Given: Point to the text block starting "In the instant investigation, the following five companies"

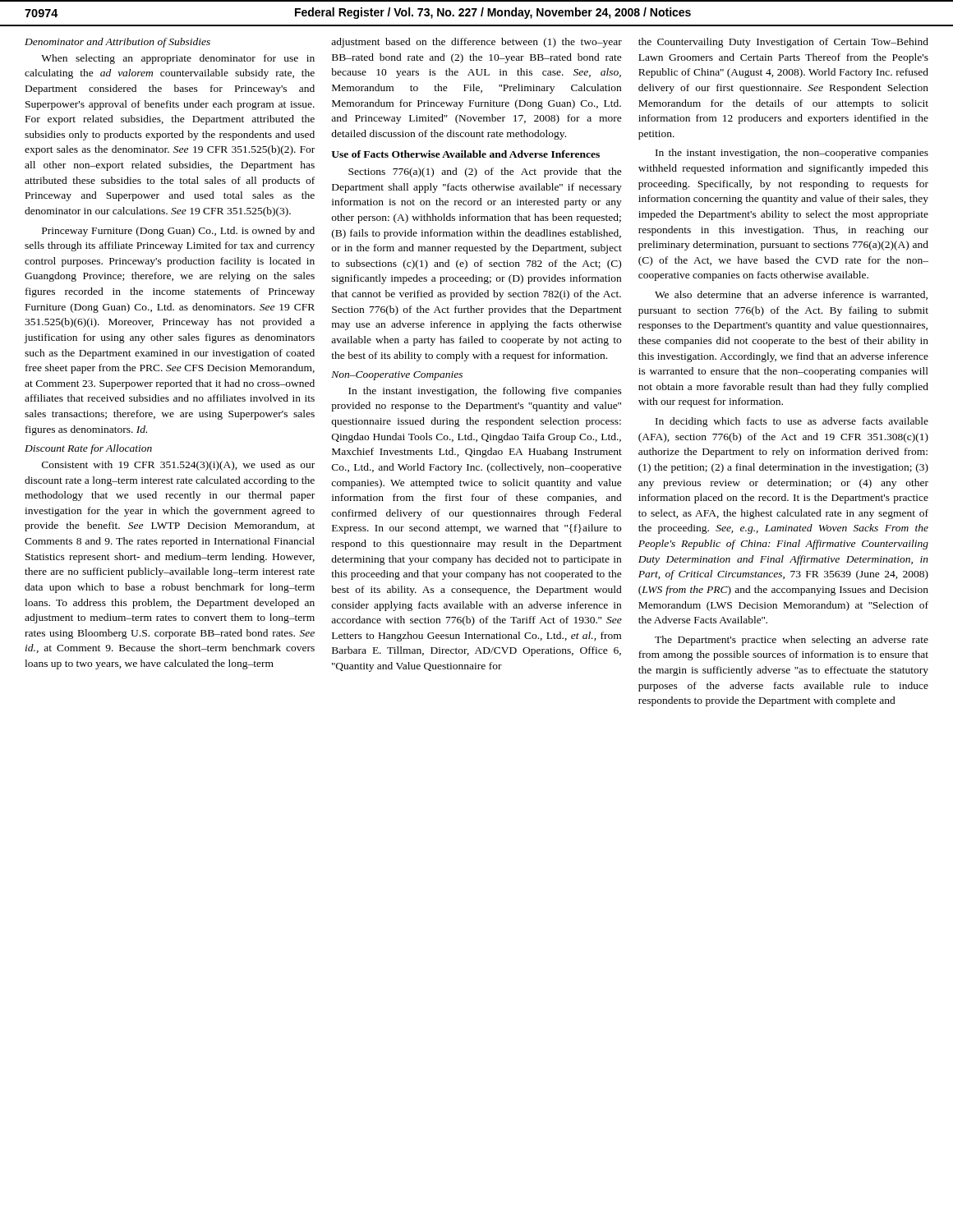Looking at the screenshot, I should pyautogui.click(x=476, y=529).
